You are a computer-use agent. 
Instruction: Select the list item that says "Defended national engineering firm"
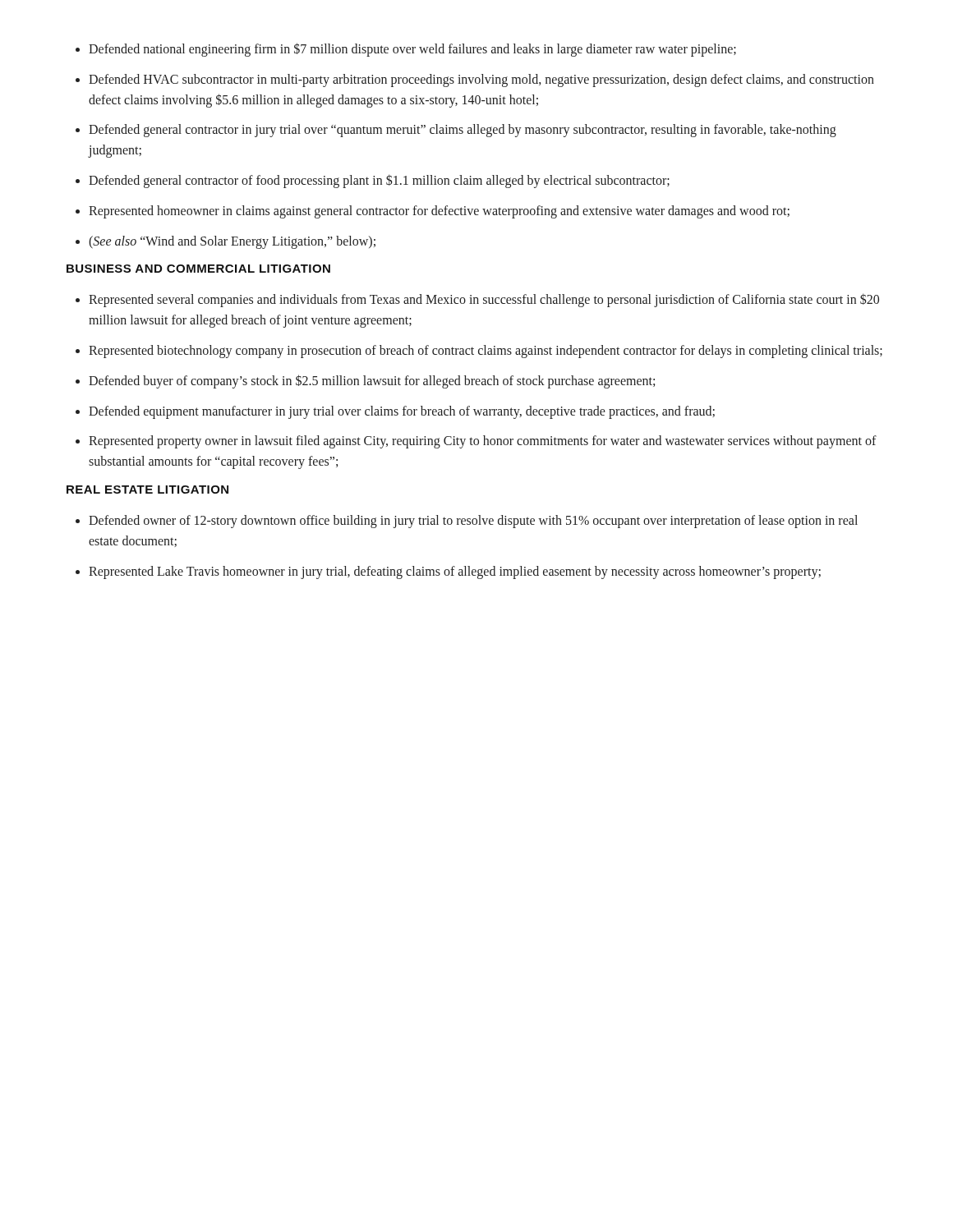coord(413,49)
